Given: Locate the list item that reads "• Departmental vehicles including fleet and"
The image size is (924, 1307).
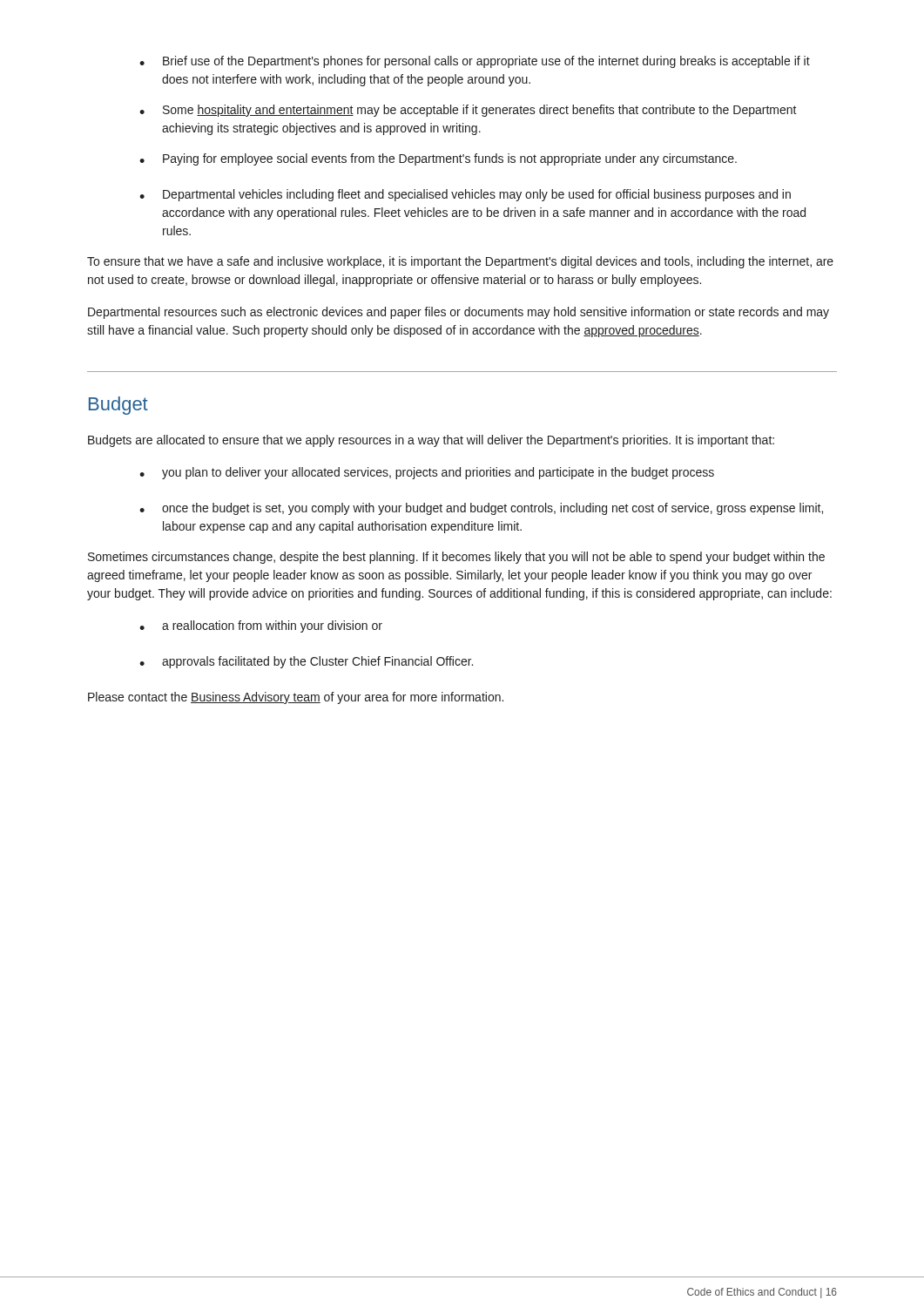Looking at the screenshot, I should tap(488, 213).
